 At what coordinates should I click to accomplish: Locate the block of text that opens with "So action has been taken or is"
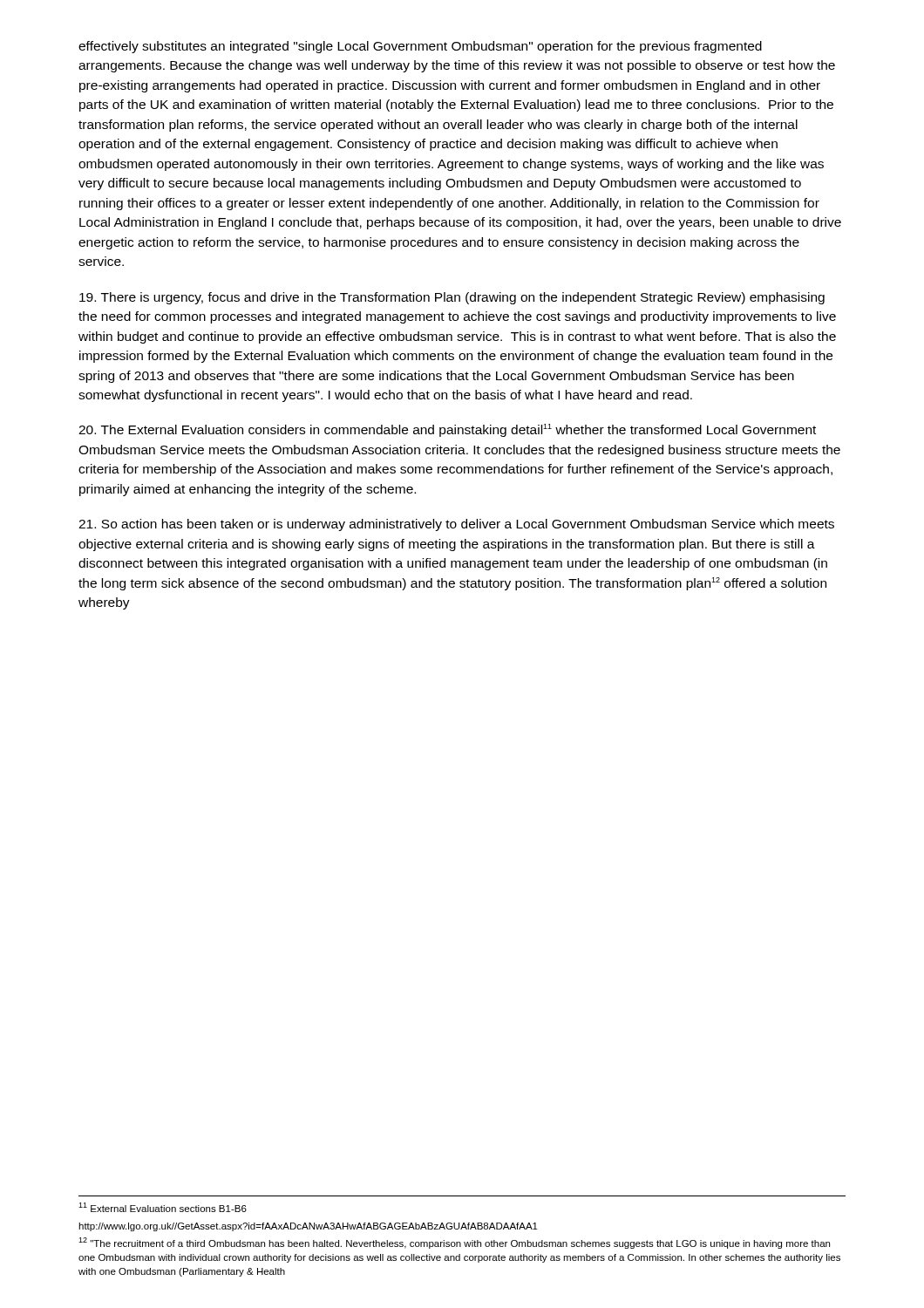[x=462, y=564]
